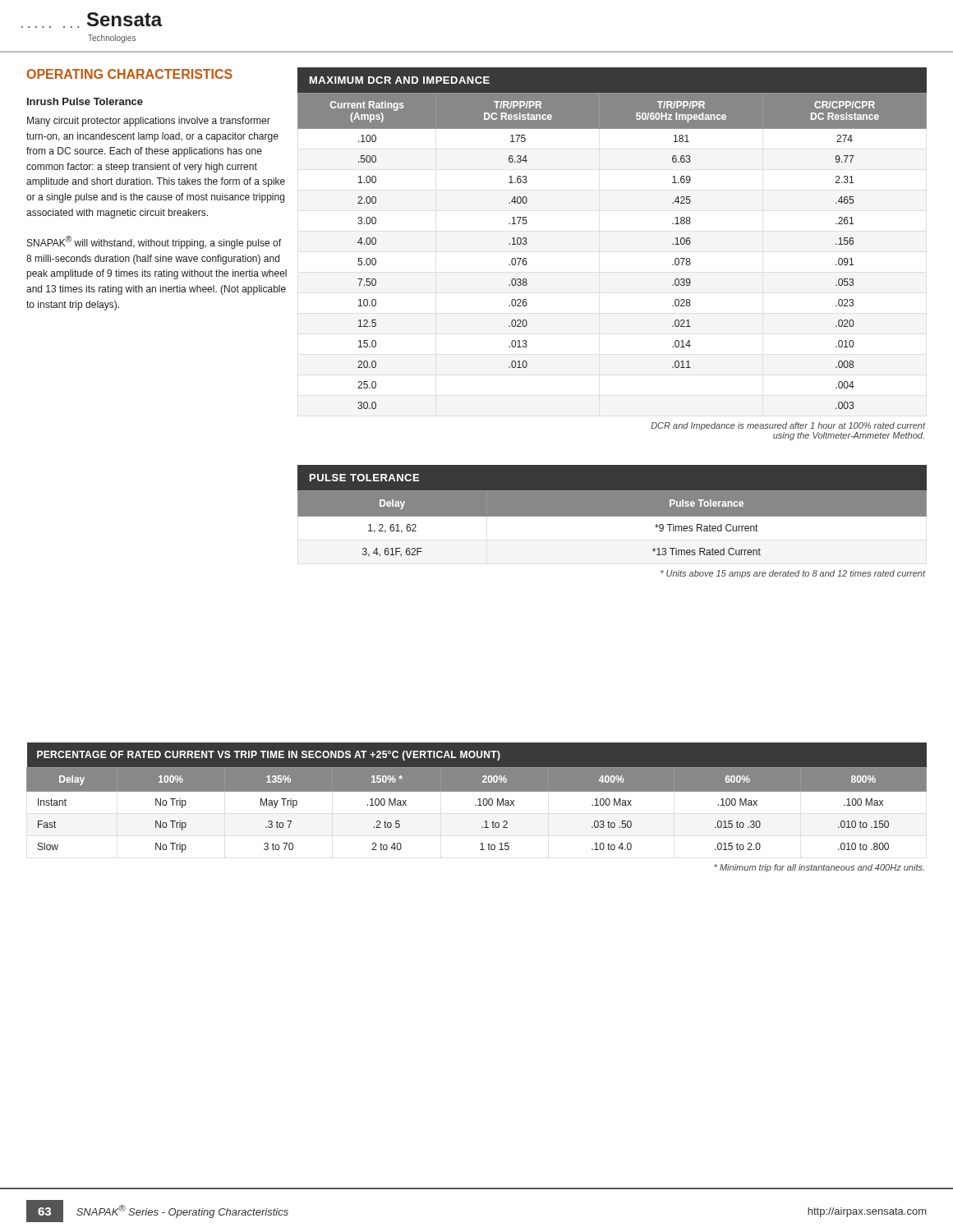Locate the caption that opens with "Units above 15 amps"

pos(792,573)
